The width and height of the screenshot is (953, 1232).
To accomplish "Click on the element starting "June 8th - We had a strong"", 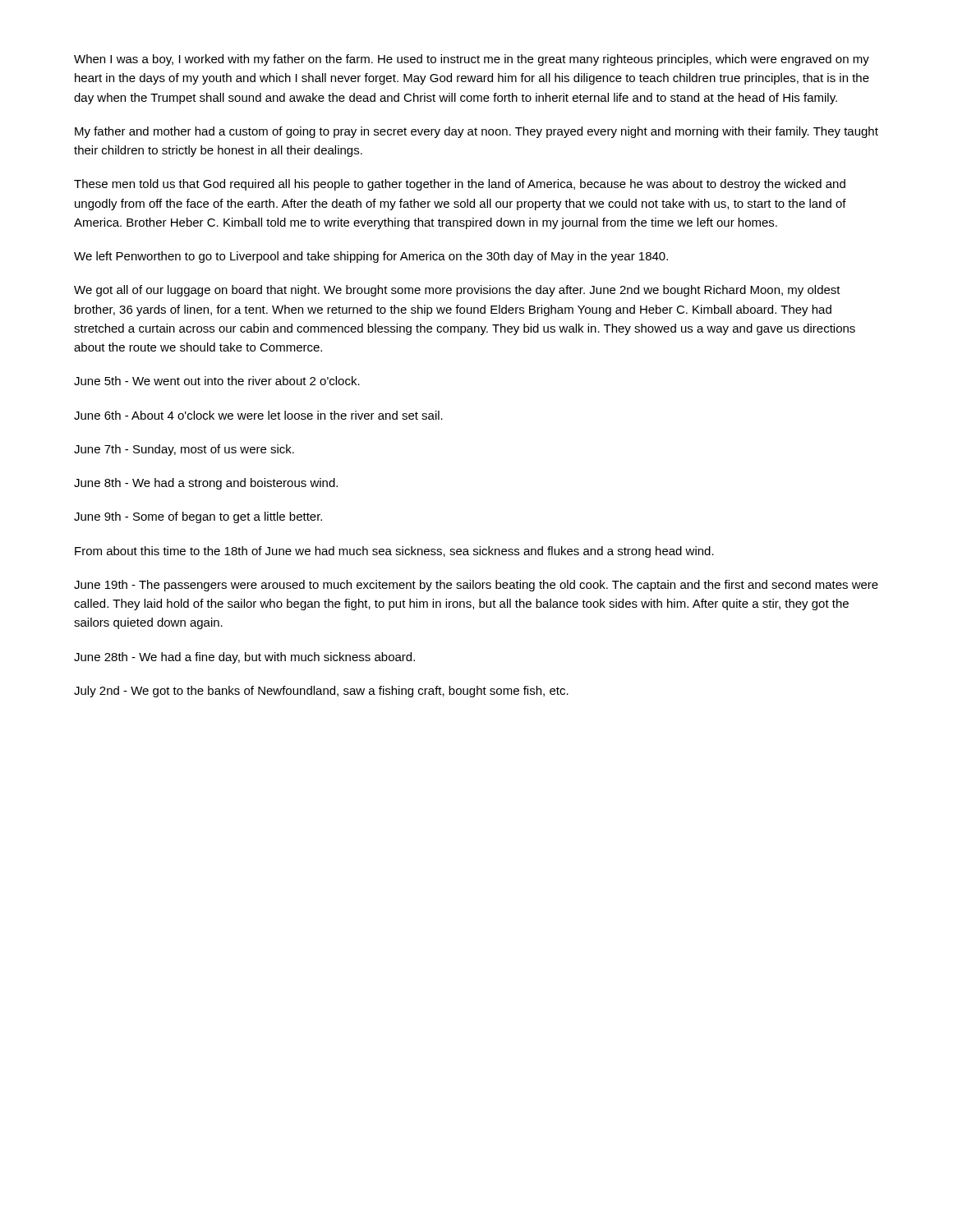I will tap(206, 483).
